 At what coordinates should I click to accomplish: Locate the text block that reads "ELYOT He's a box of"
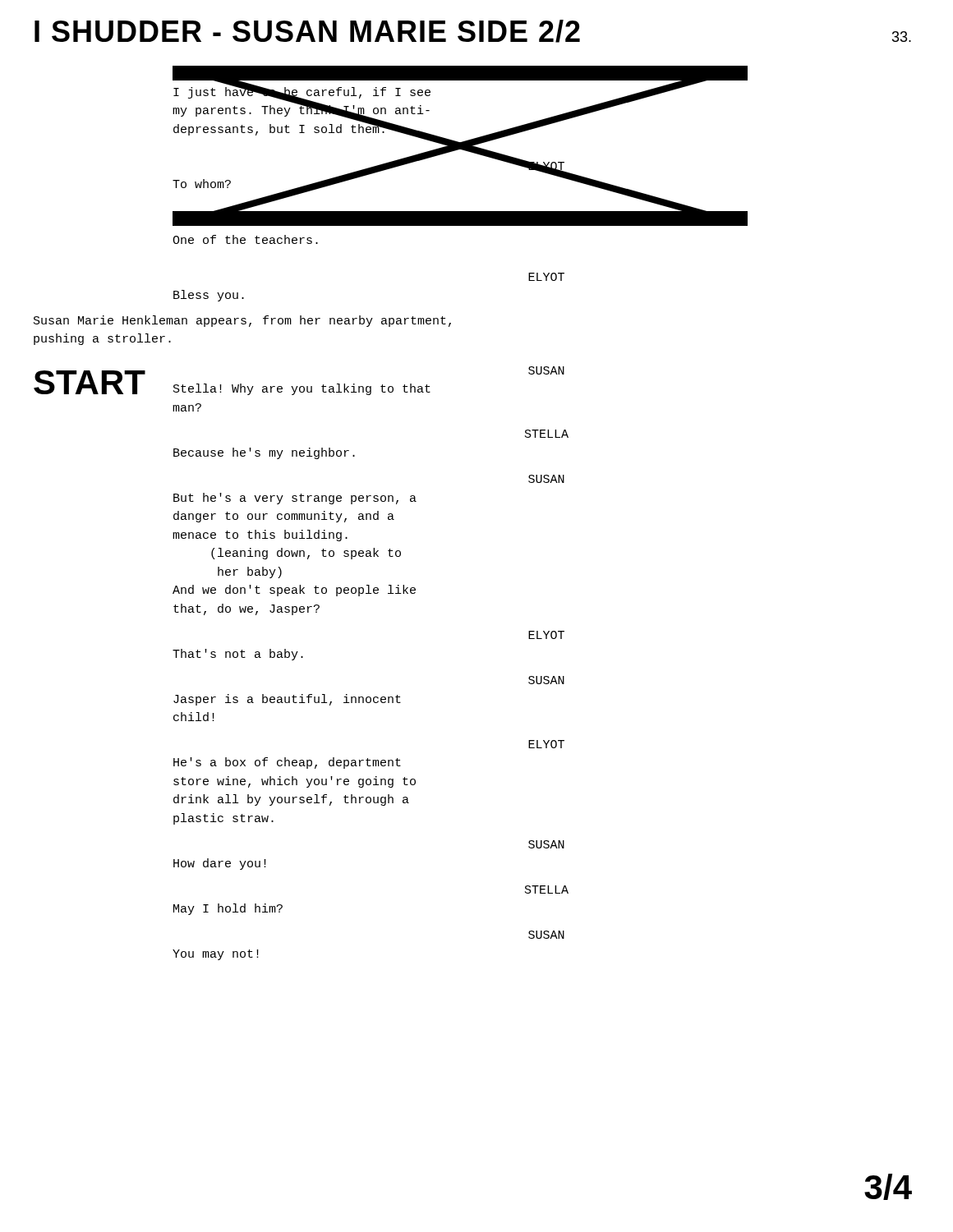pyautogui.click(x=546, y=744)
